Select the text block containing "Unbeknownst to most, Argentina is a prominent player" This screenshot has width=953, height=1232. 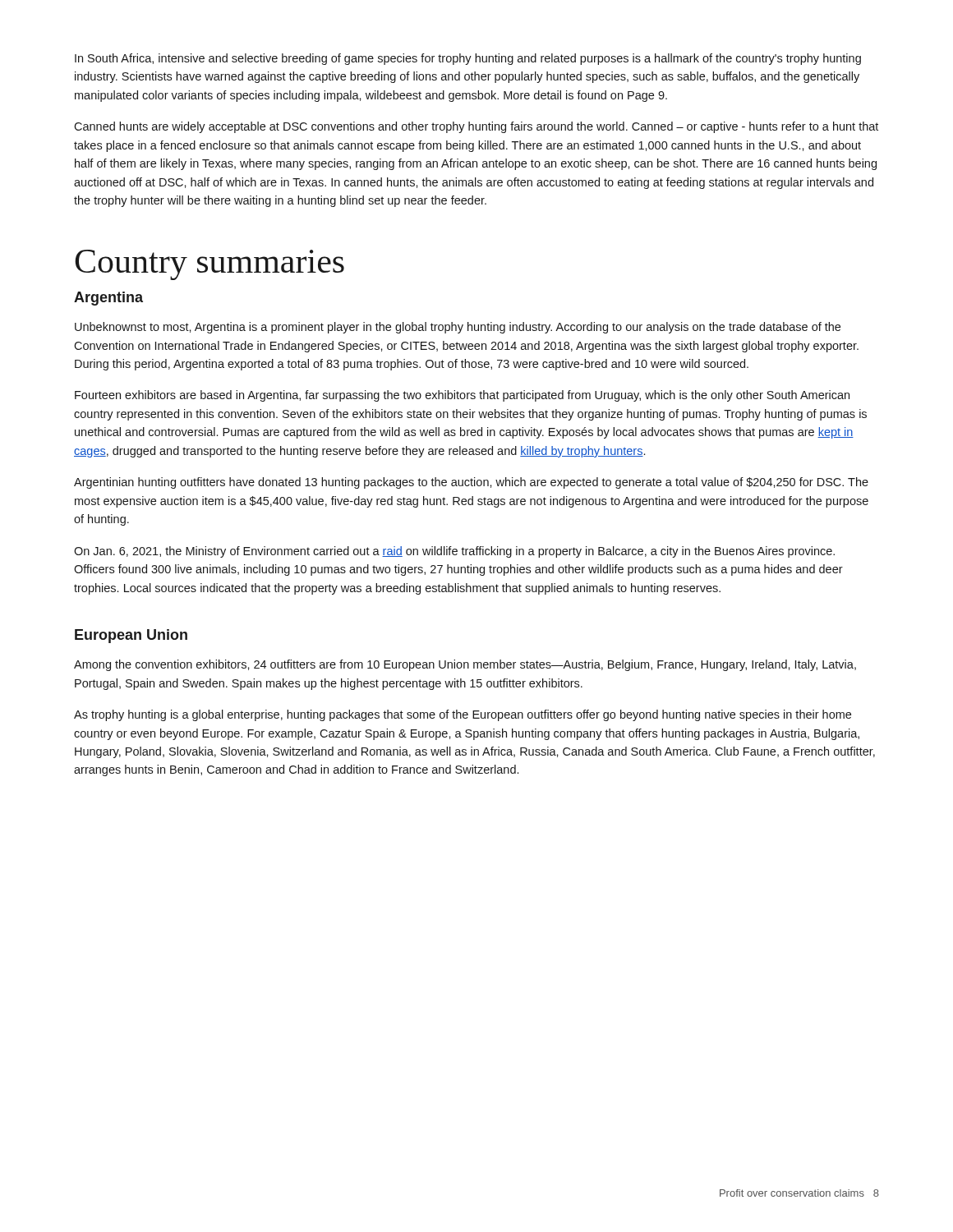(467, 345)
